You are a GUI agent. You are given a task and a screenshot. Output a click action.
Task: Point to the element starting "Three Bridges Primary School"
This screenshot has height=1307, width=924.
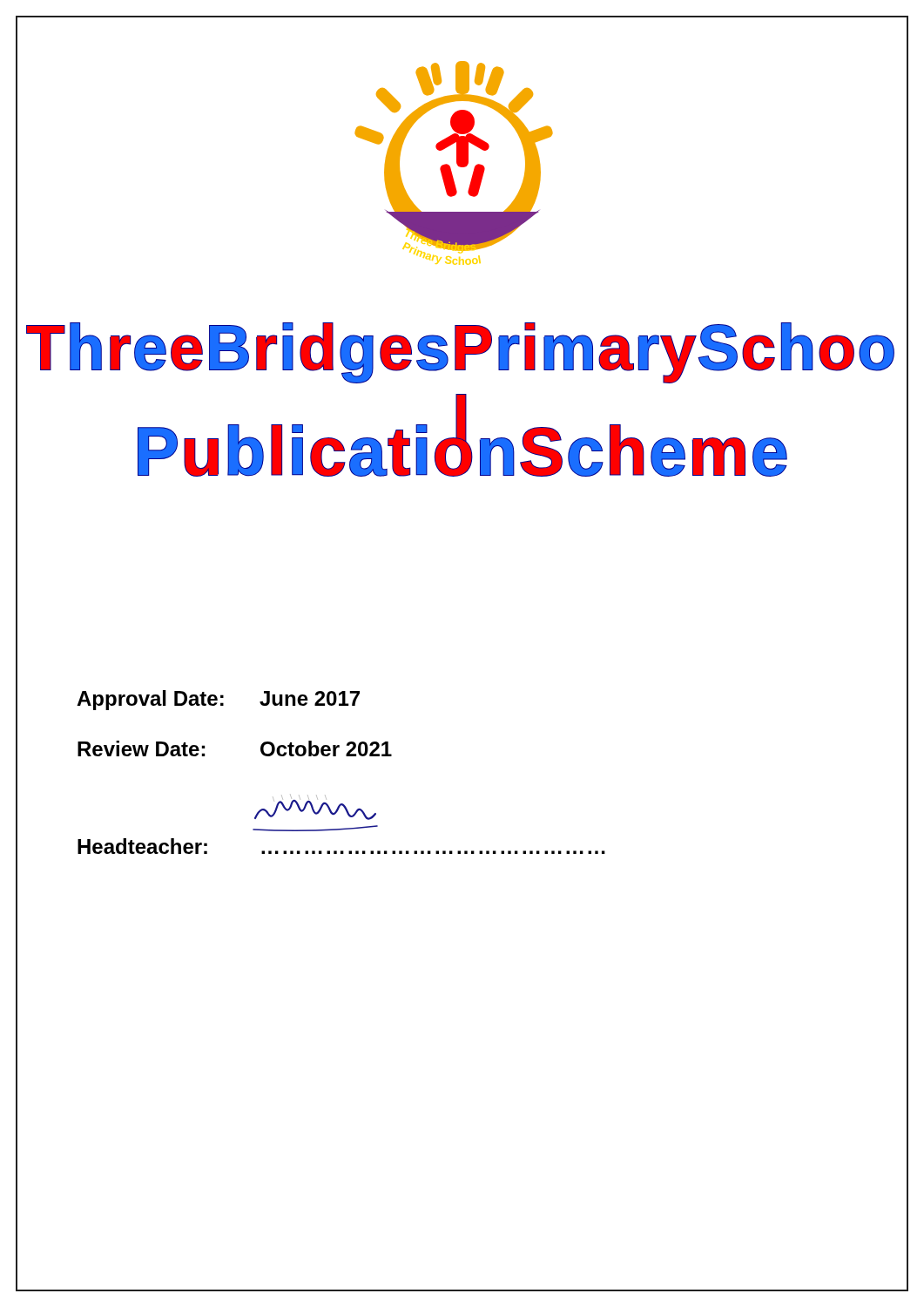[x=462, y=383]
